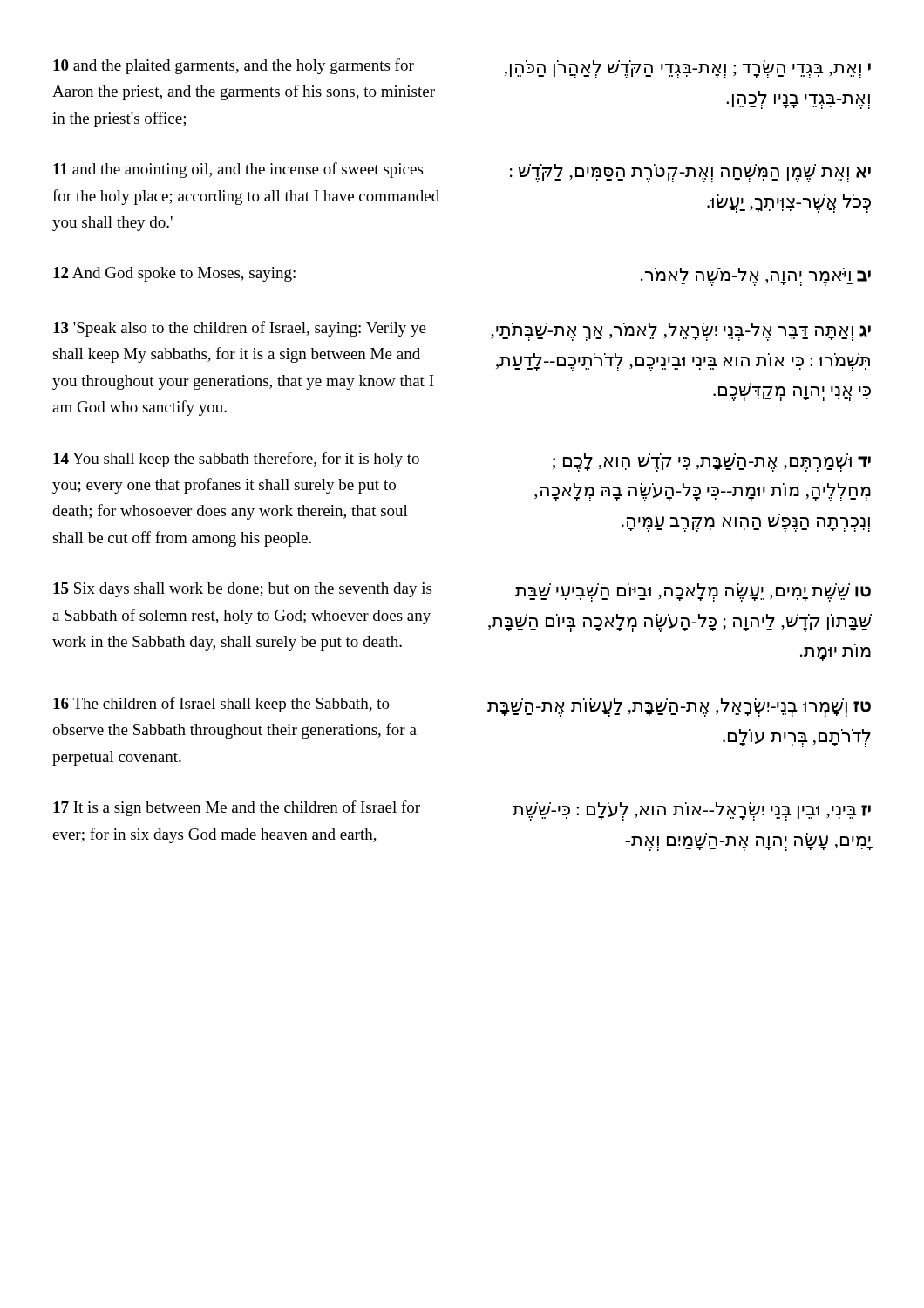Locate the text block with the text "12 And God spoke to Moses, saying: יב"

(x=165, y=276)
